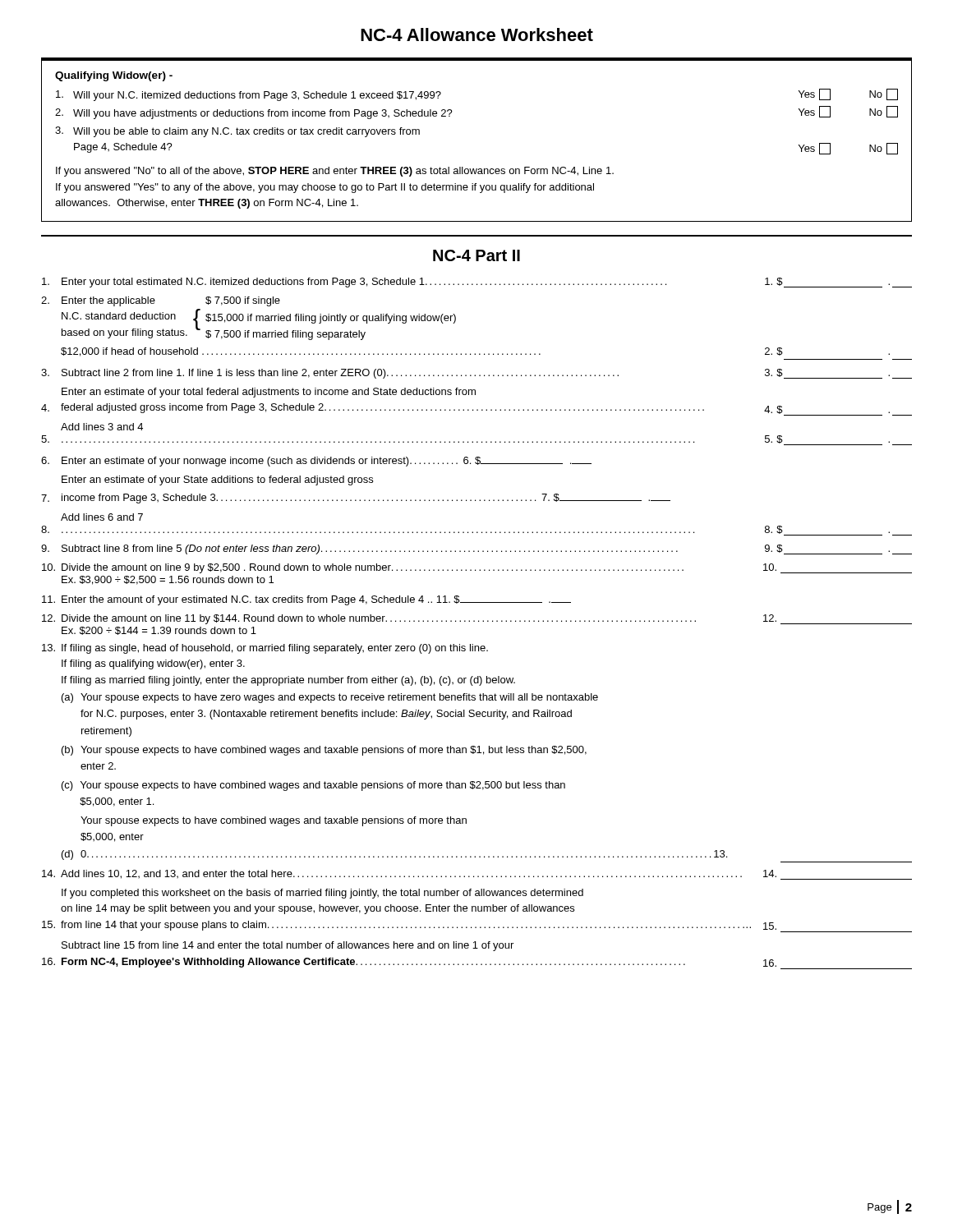Select the element starting "13. If filing as single, head of"

pyautogui.click(x=476, y=751)
